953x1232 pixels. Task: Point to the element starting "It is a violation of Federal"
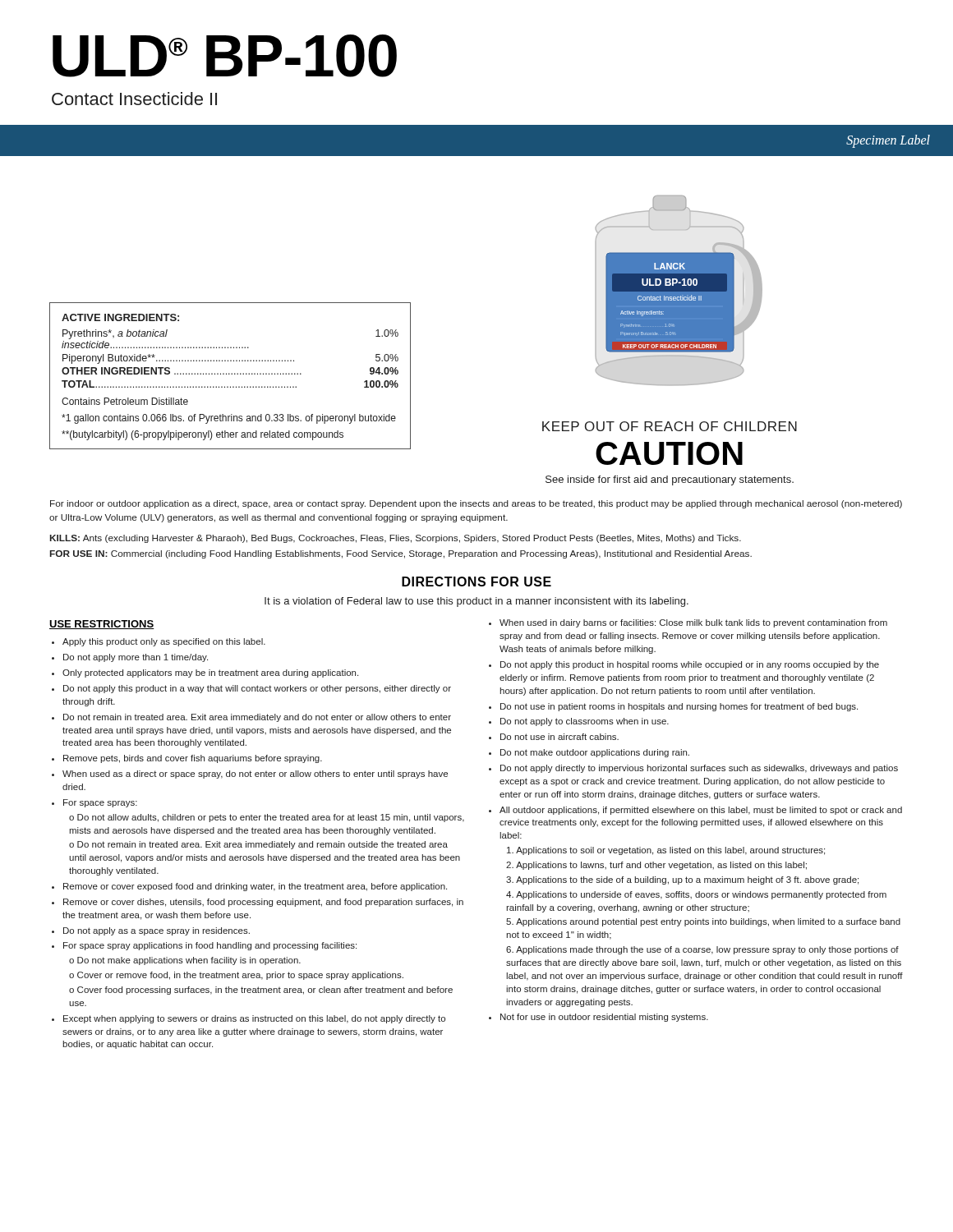tap(476, 600)
